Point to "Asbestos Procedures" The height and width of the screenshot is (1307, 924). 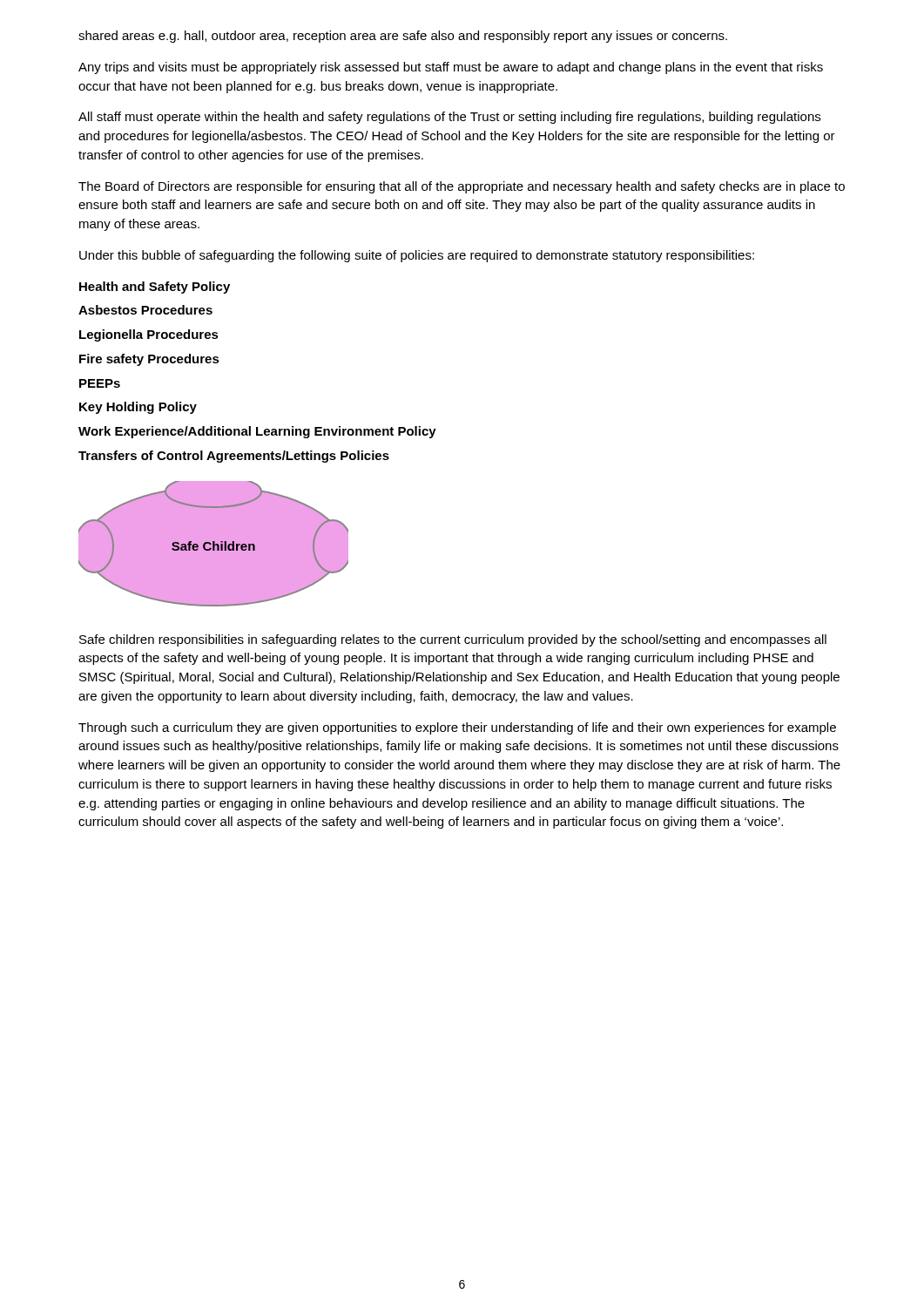(x=146, y=310)
